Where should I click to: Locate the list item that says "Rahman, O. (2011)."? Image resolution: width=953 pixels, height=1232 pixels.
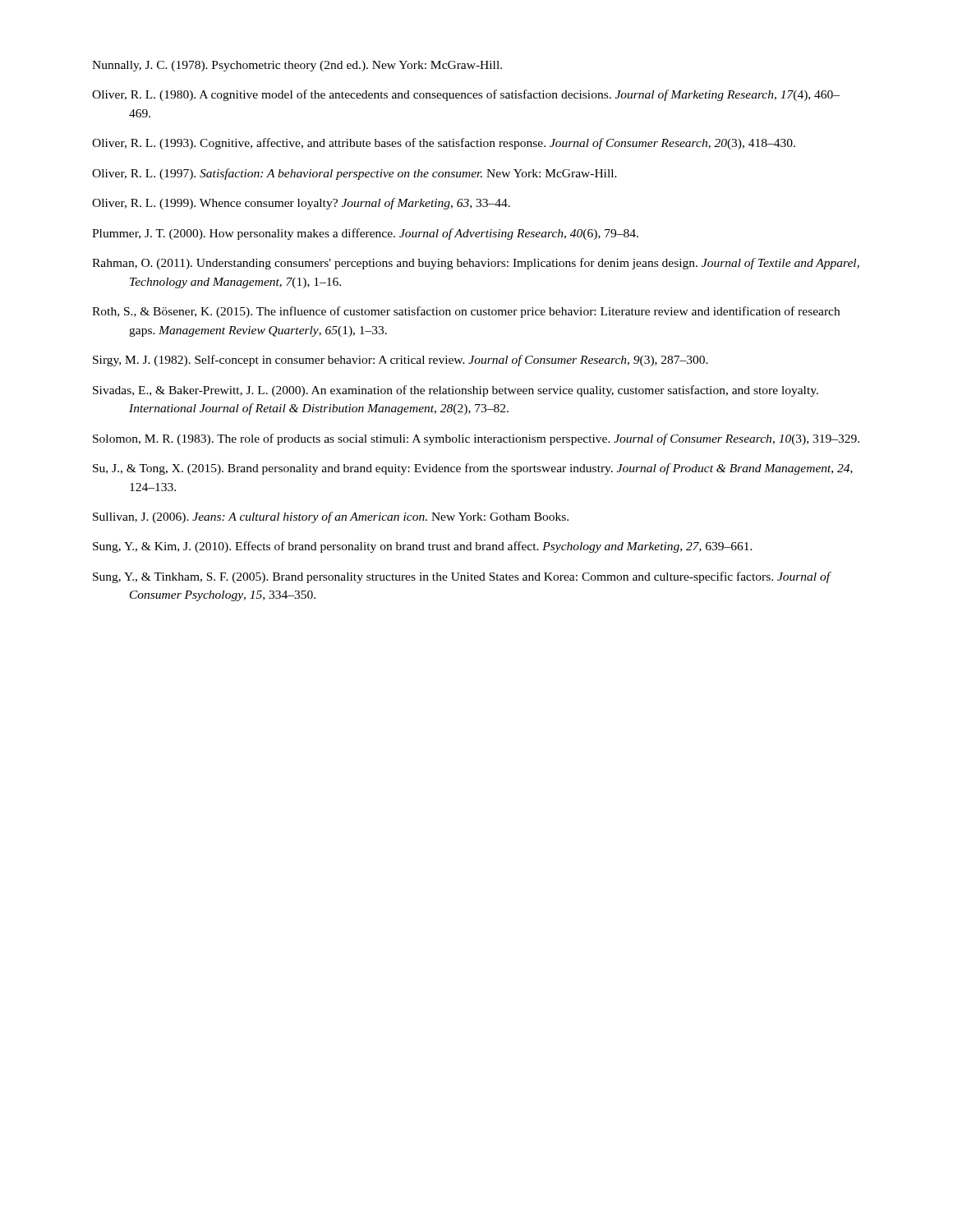476,272
